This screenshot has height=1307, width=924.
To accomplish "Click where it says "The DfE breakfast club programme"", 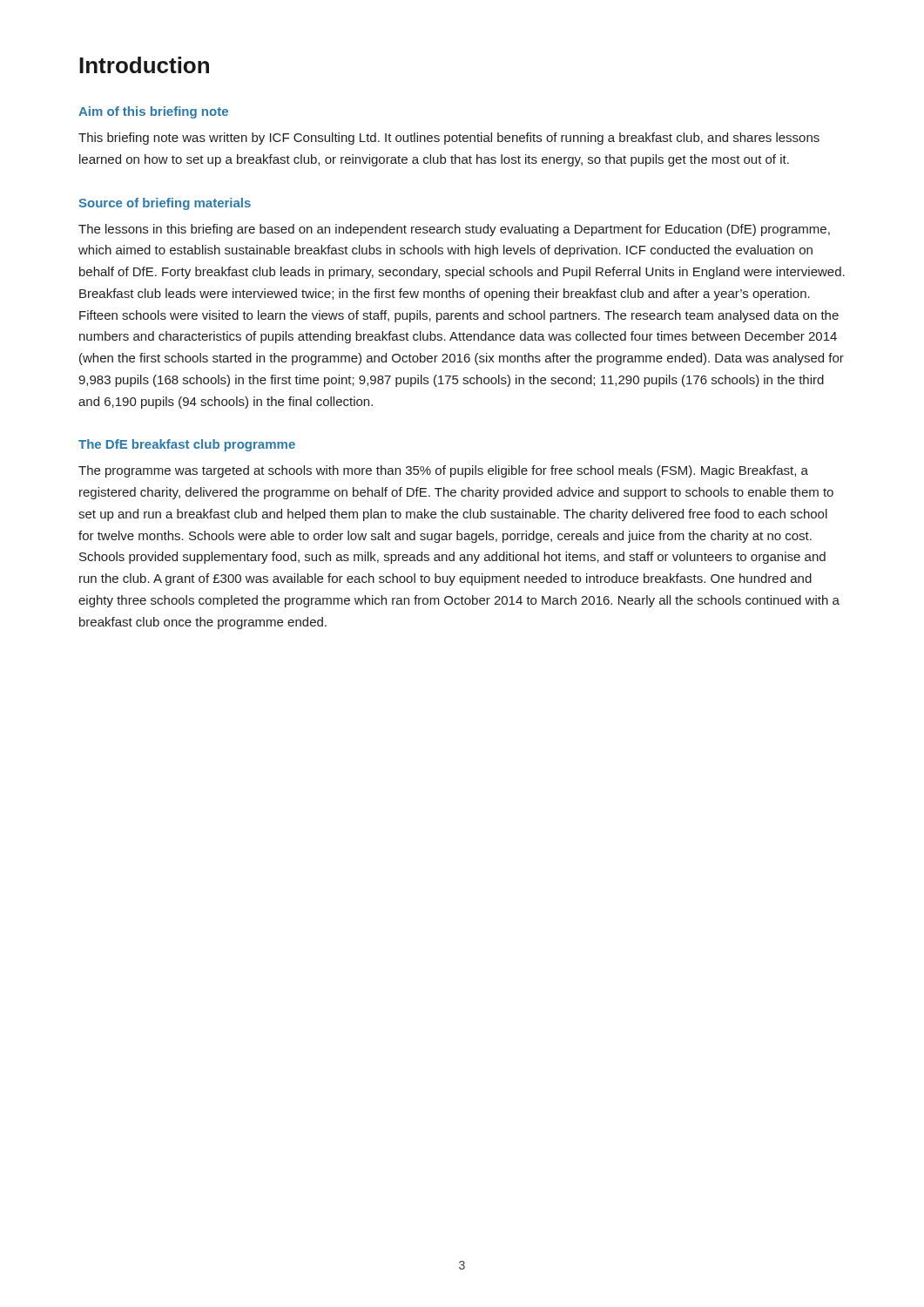I will click(187, 444).
